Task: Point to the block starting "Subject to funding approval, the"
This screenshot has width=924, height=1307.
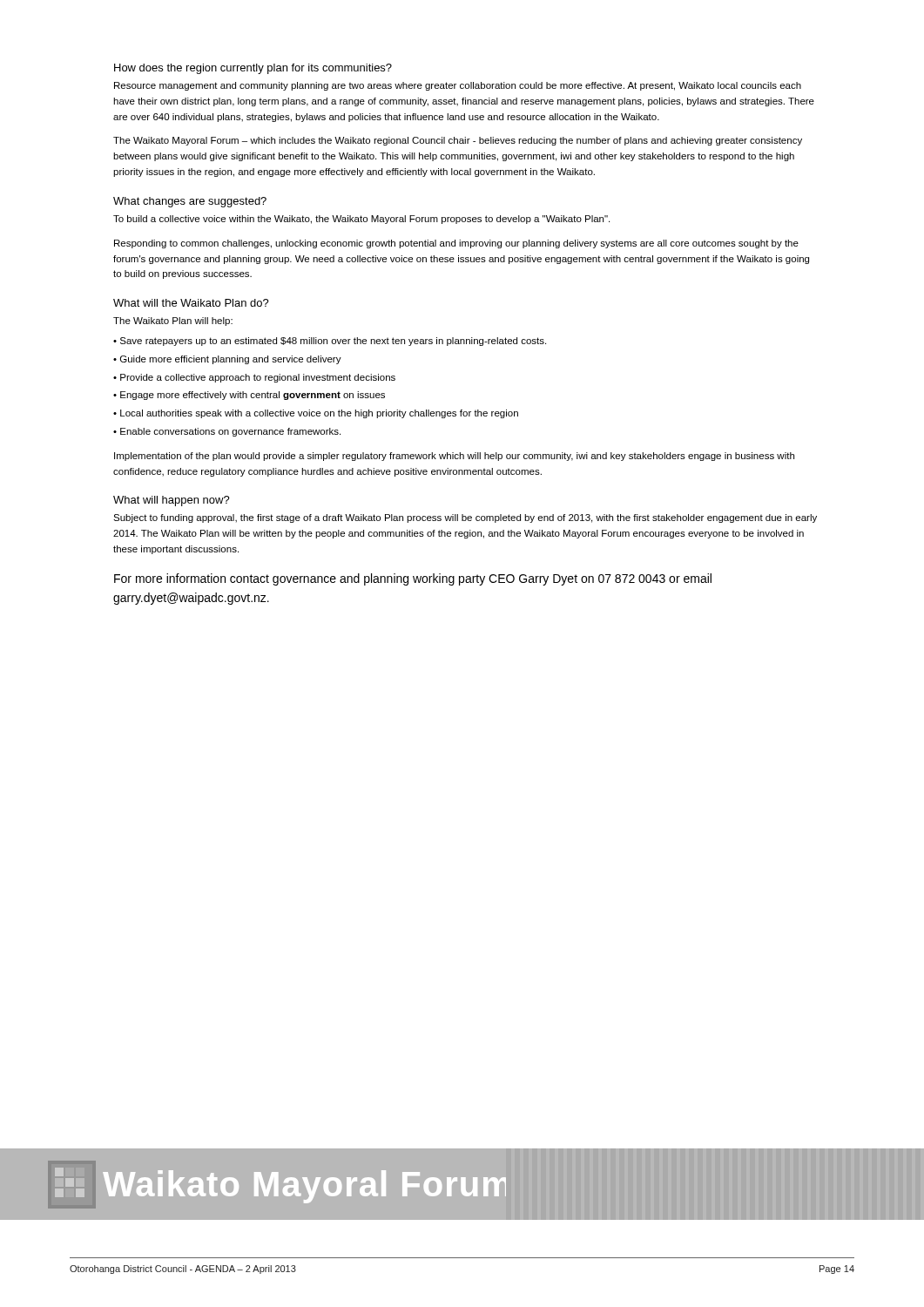Action: (465, 533)
